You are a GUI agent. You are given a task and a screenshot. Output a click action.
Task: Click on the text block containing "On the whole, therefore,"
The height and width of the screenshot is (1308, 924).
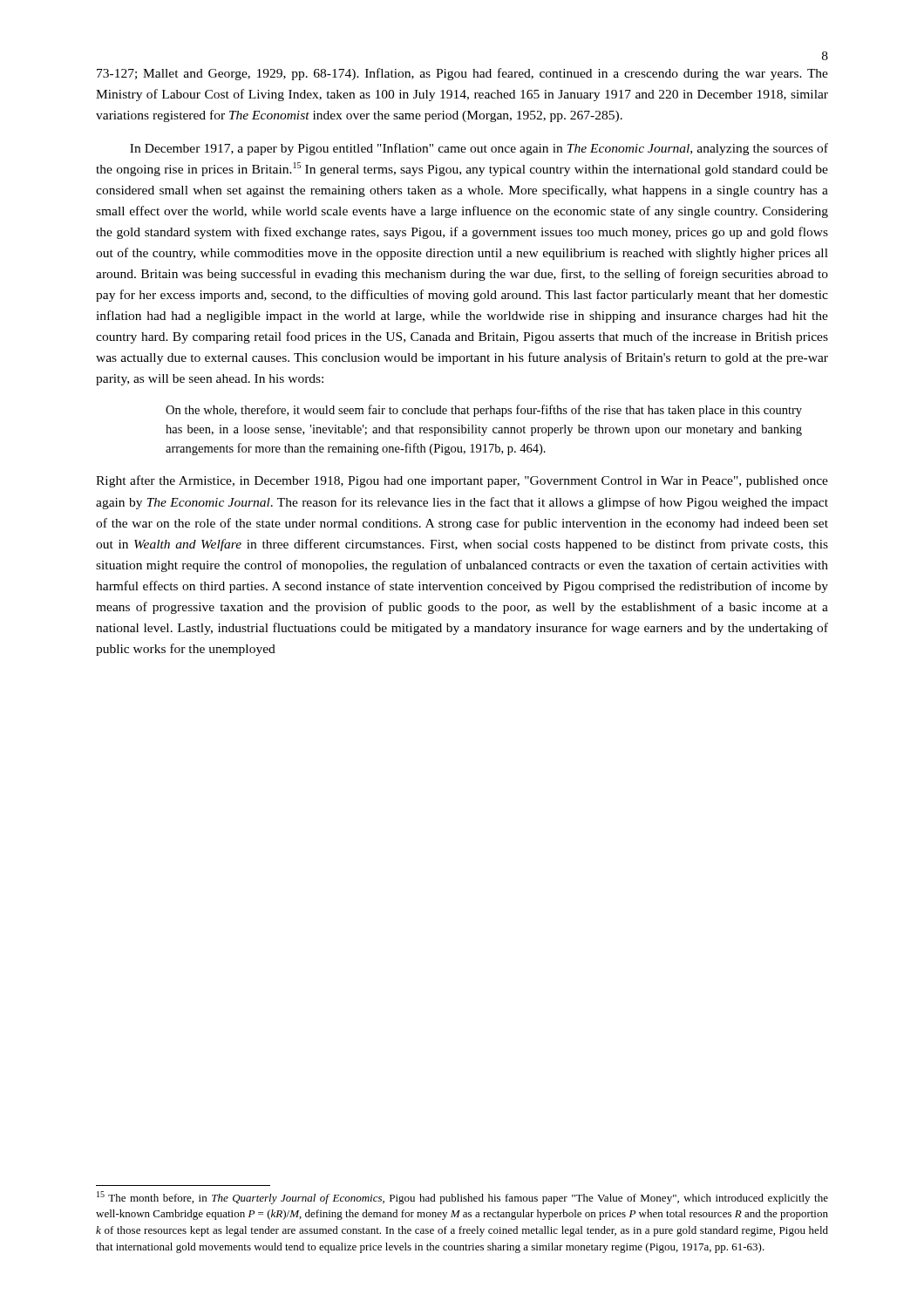tap(484, 430)
